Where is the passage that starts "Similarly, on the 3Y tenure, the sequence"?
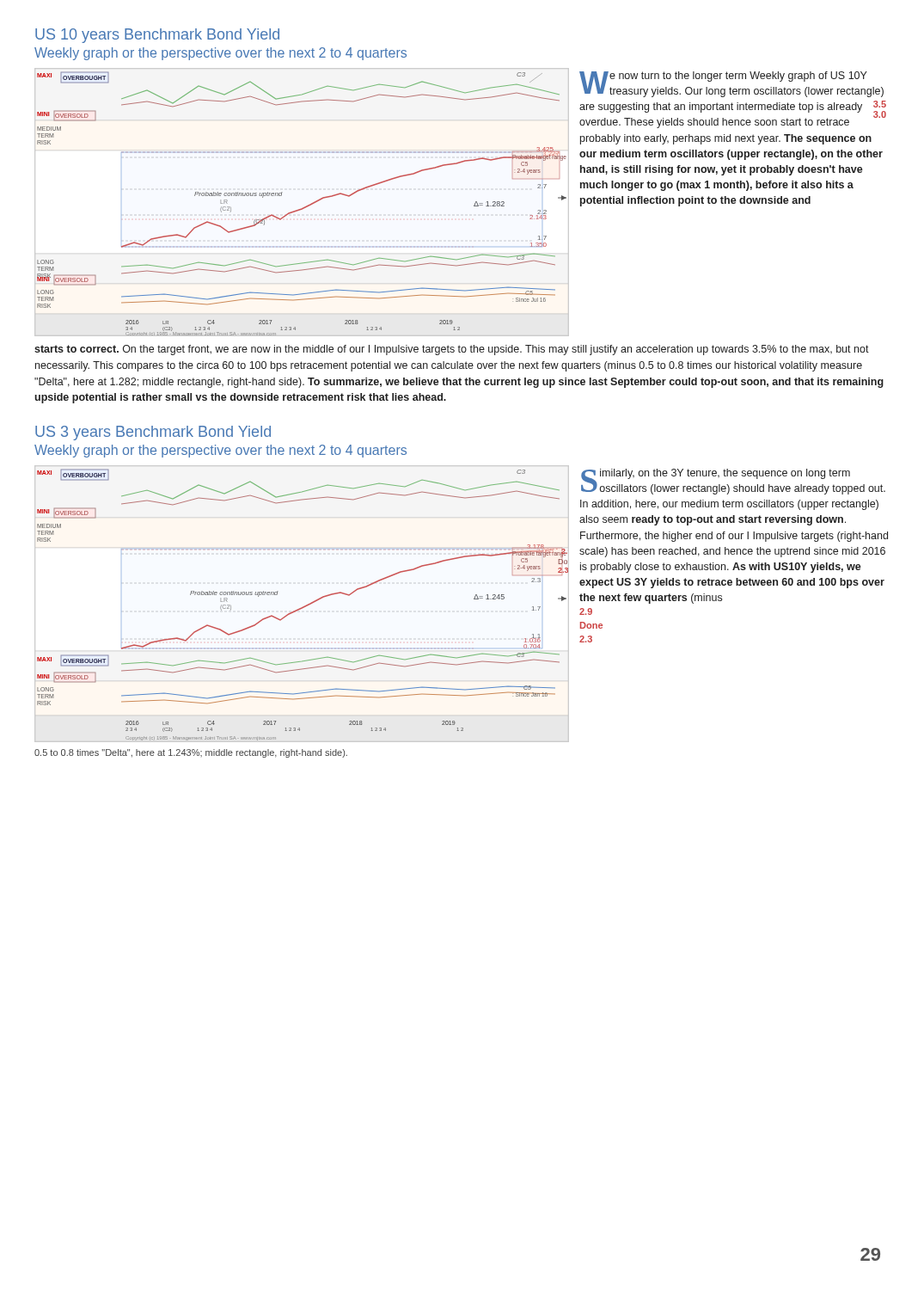This screenshot has width=924, height=1290. (734, 556)
